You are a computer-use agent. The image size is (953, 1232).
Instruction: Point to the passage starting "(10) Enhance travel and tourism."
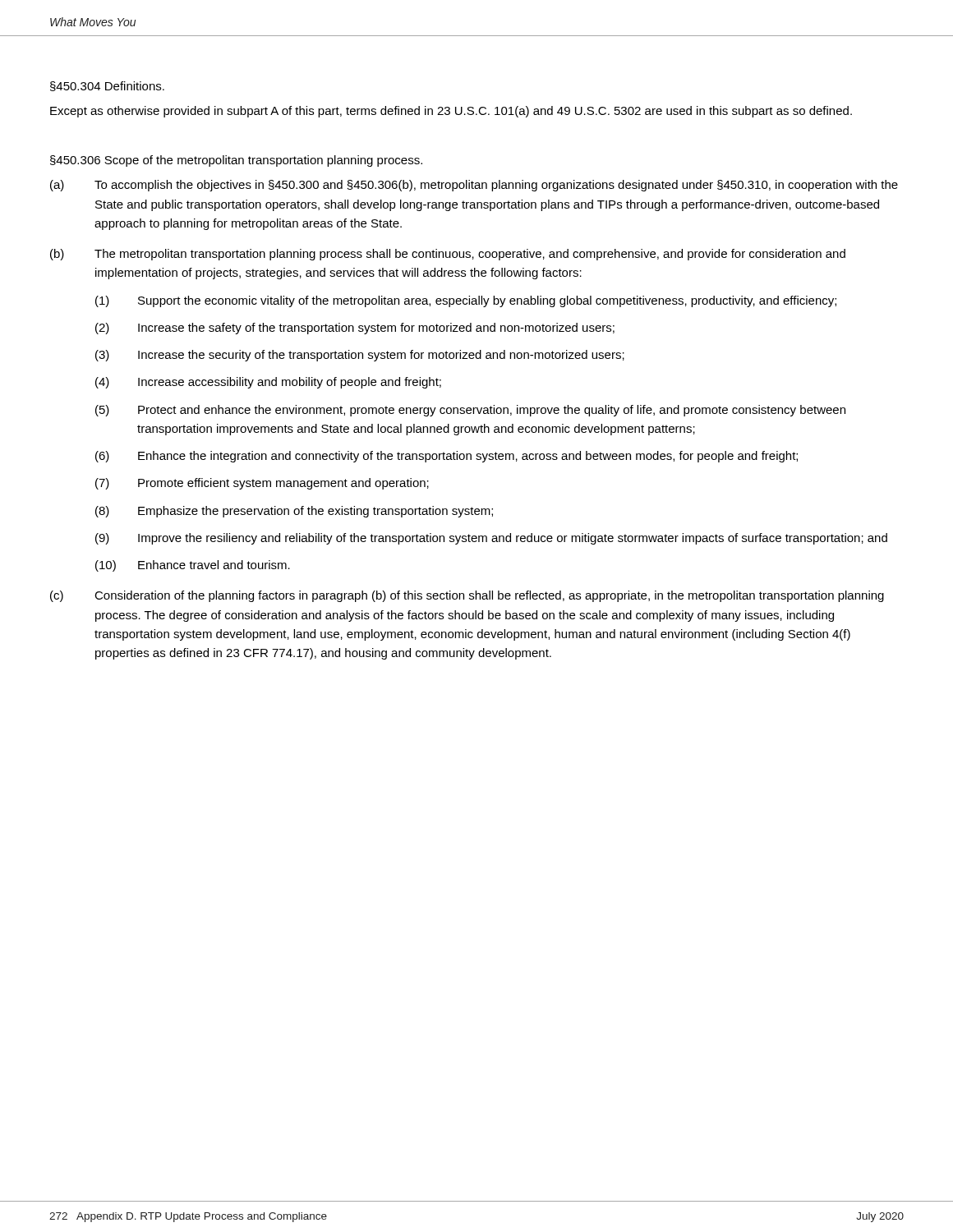193,566
